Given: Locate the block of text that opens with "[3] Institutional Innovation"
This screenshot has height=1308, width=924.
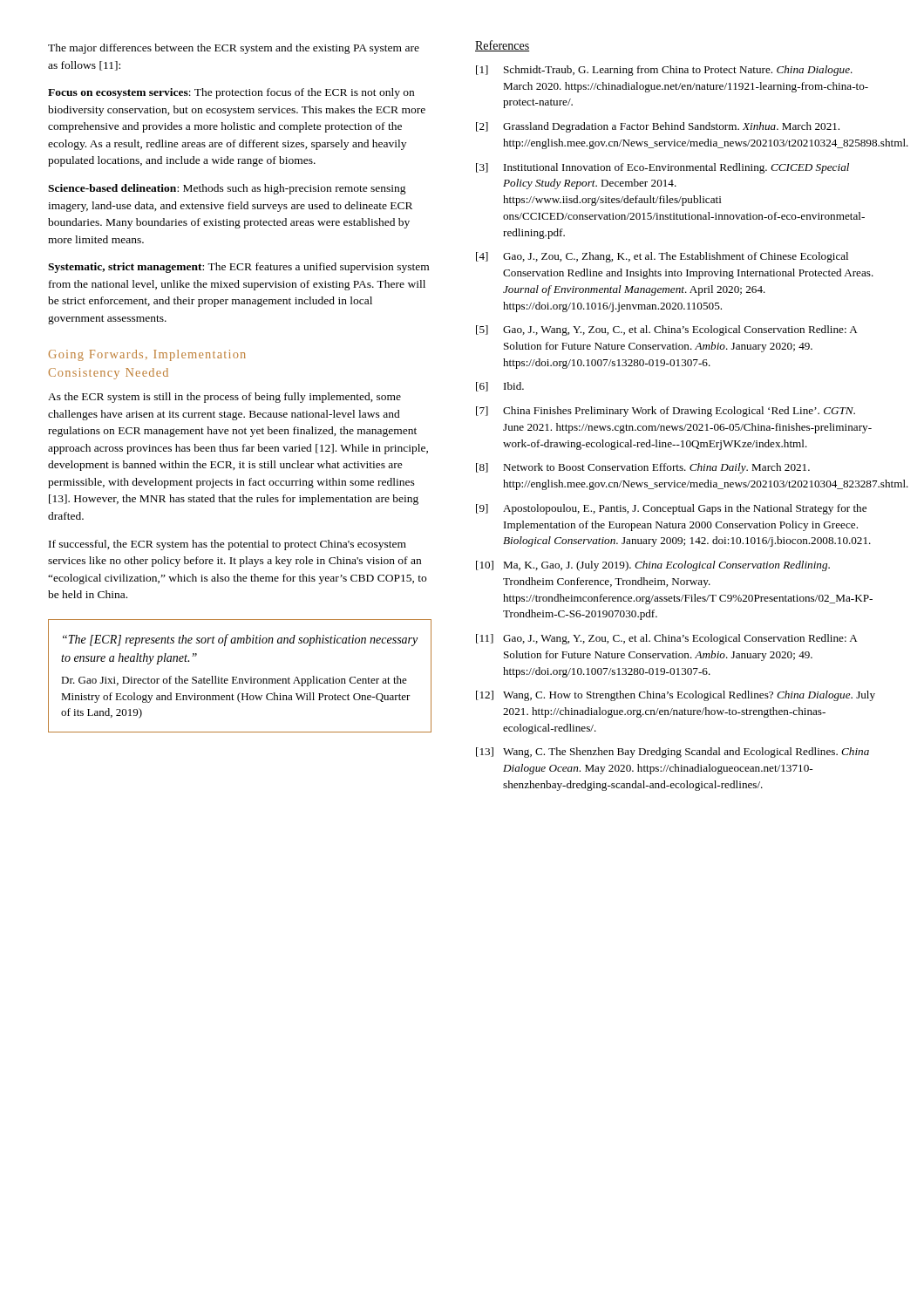Looking at the screenshot, I should [676, 200].
